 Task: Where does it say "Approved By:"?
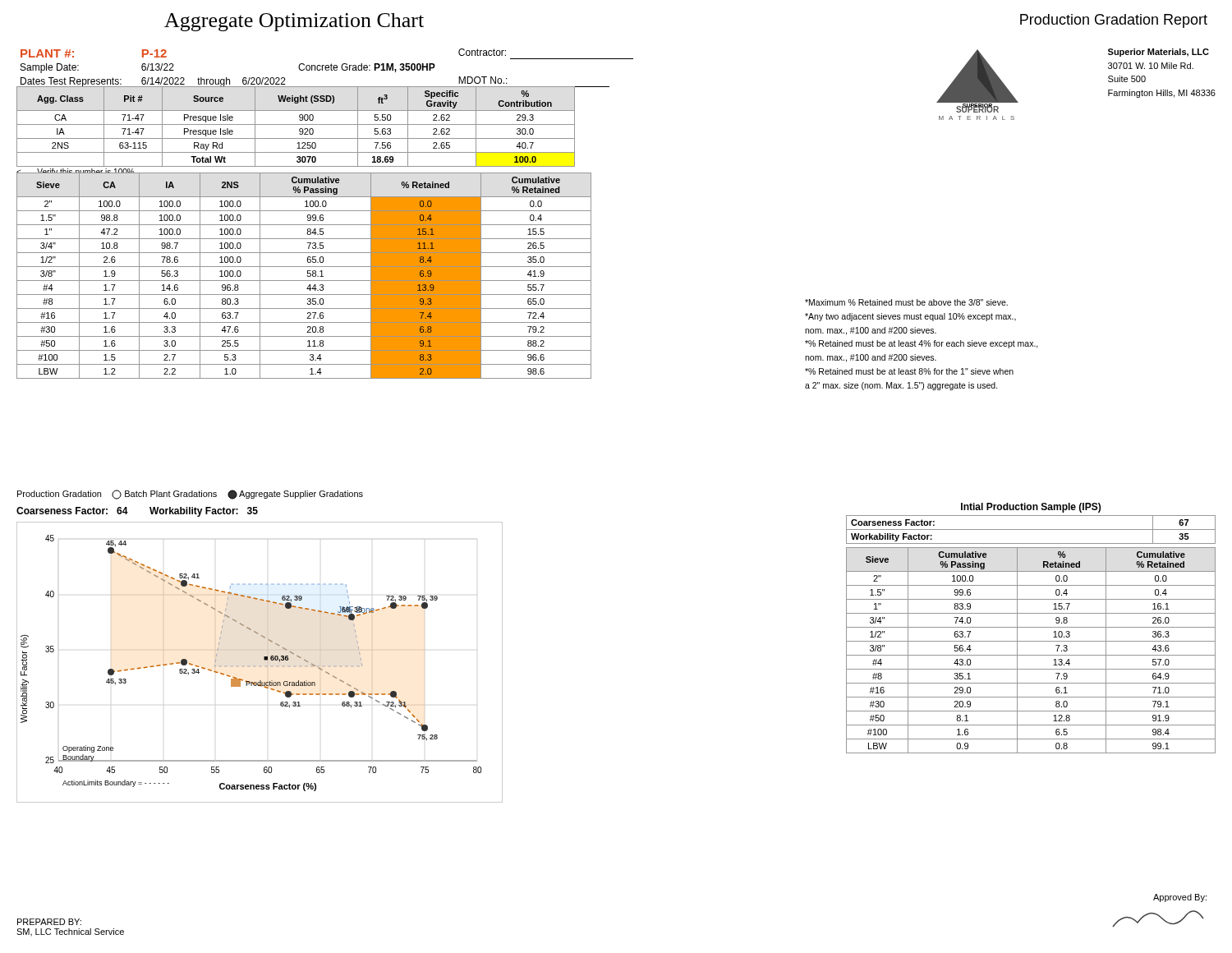coord(1158,914)
